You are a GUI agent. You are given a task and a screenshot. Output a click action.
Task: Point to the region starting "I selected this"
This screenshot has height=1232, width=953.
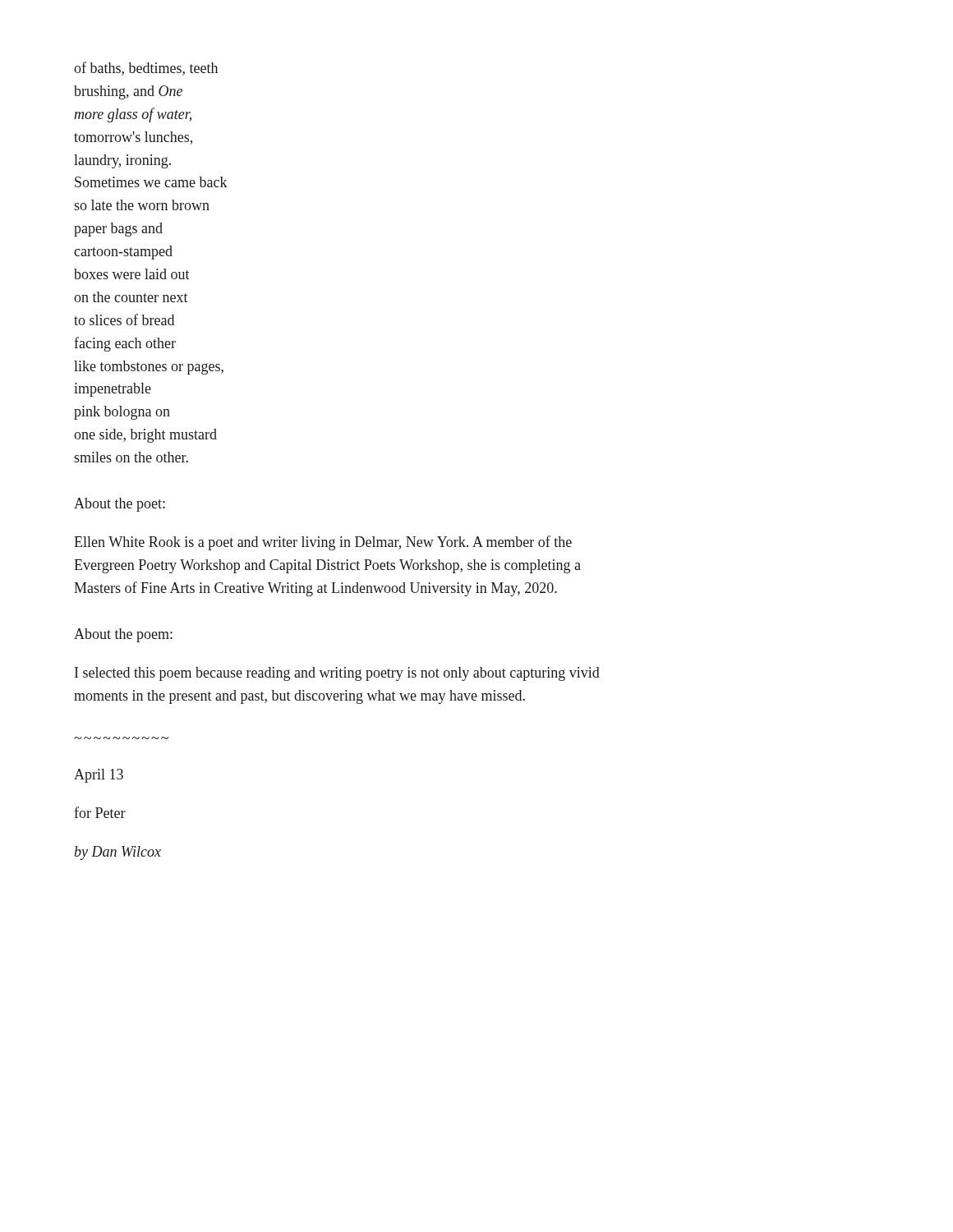(337, 684)
